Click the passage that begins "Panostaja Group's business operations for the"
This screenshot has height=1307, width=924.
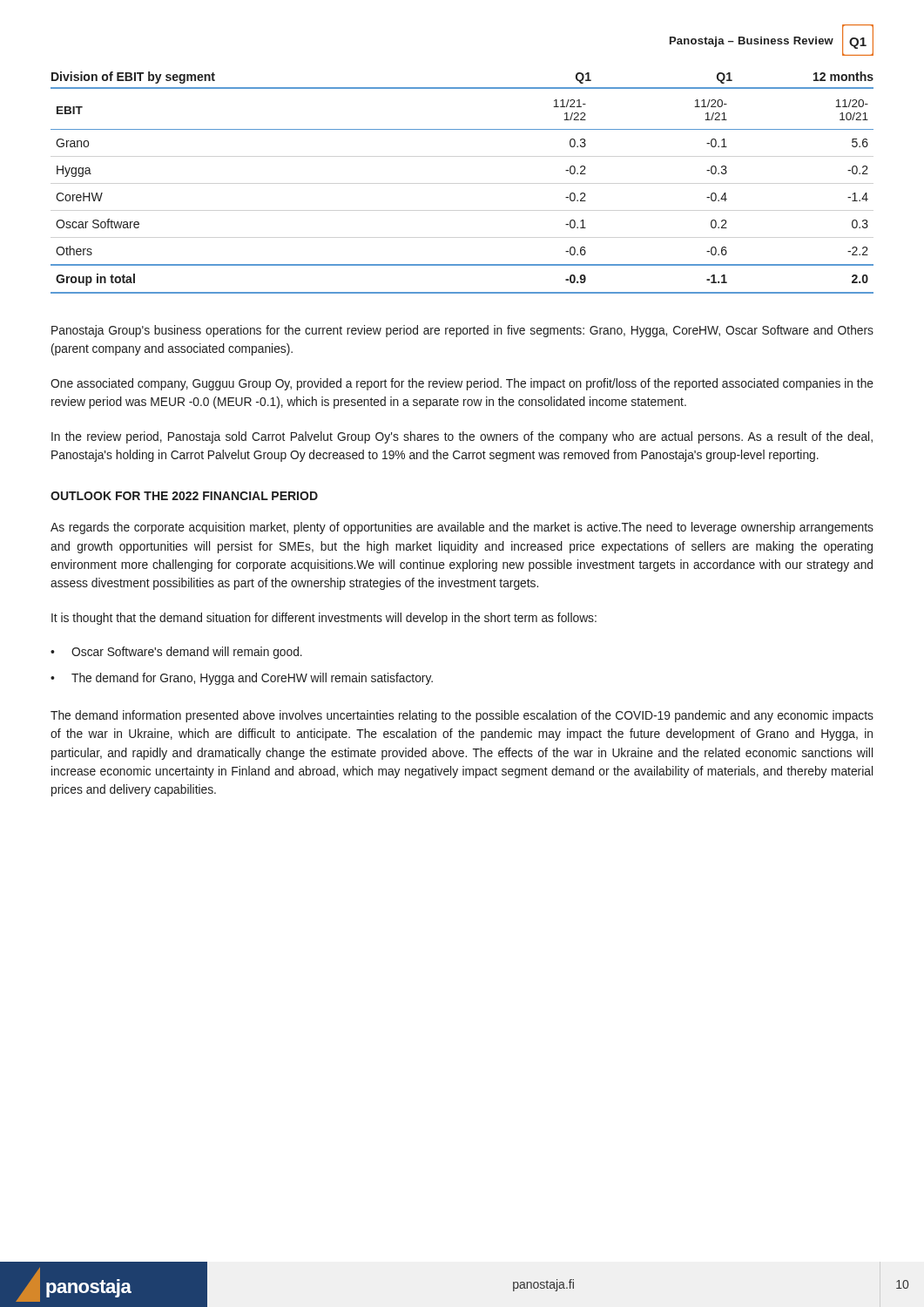pyautogui.click(x=462, y=340)
